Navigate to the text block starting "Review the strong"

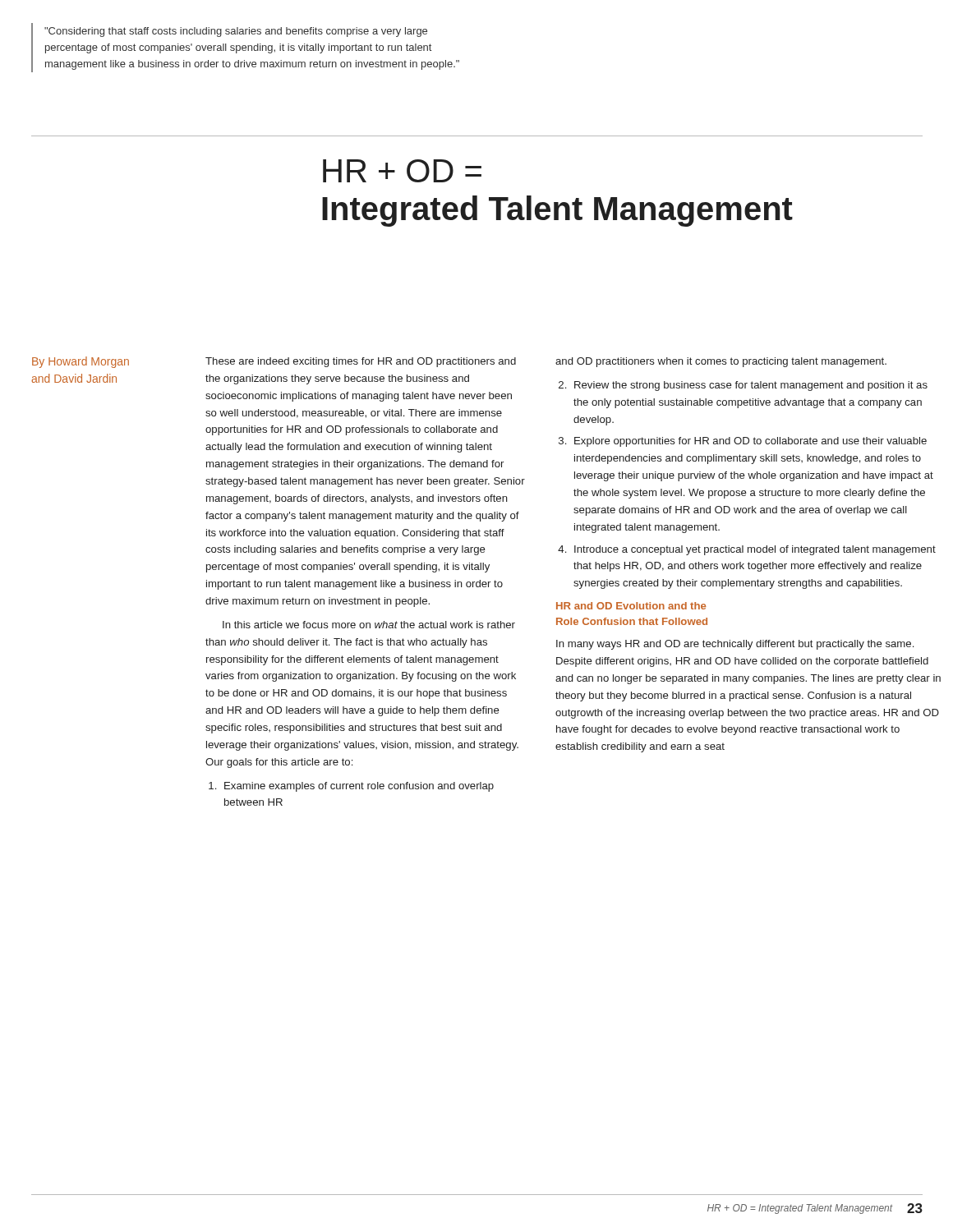click(x=748, y=485)
